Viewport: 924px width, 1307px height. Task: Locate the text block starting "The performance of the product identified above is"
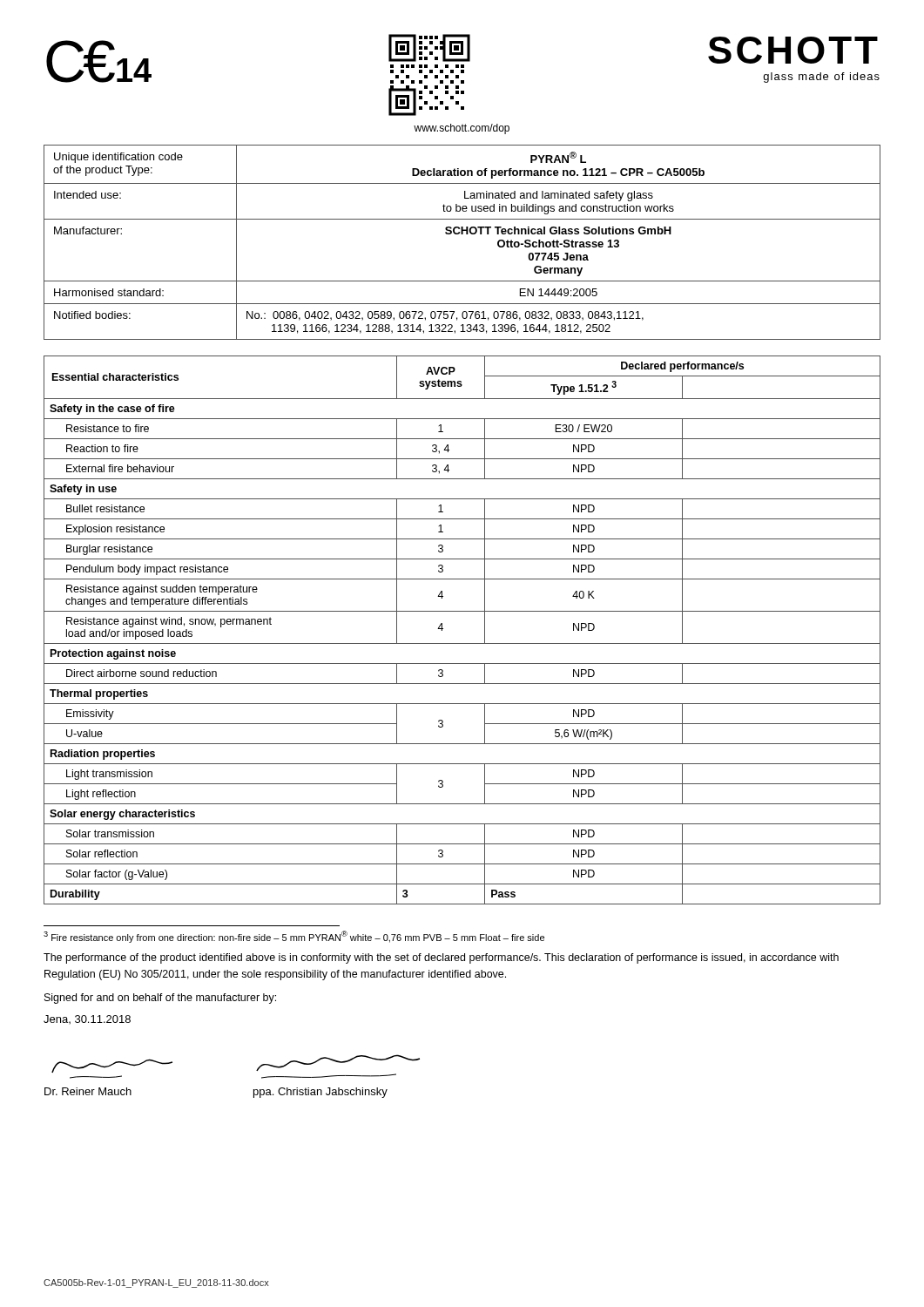pyautogui.click(x=441, y=966)
